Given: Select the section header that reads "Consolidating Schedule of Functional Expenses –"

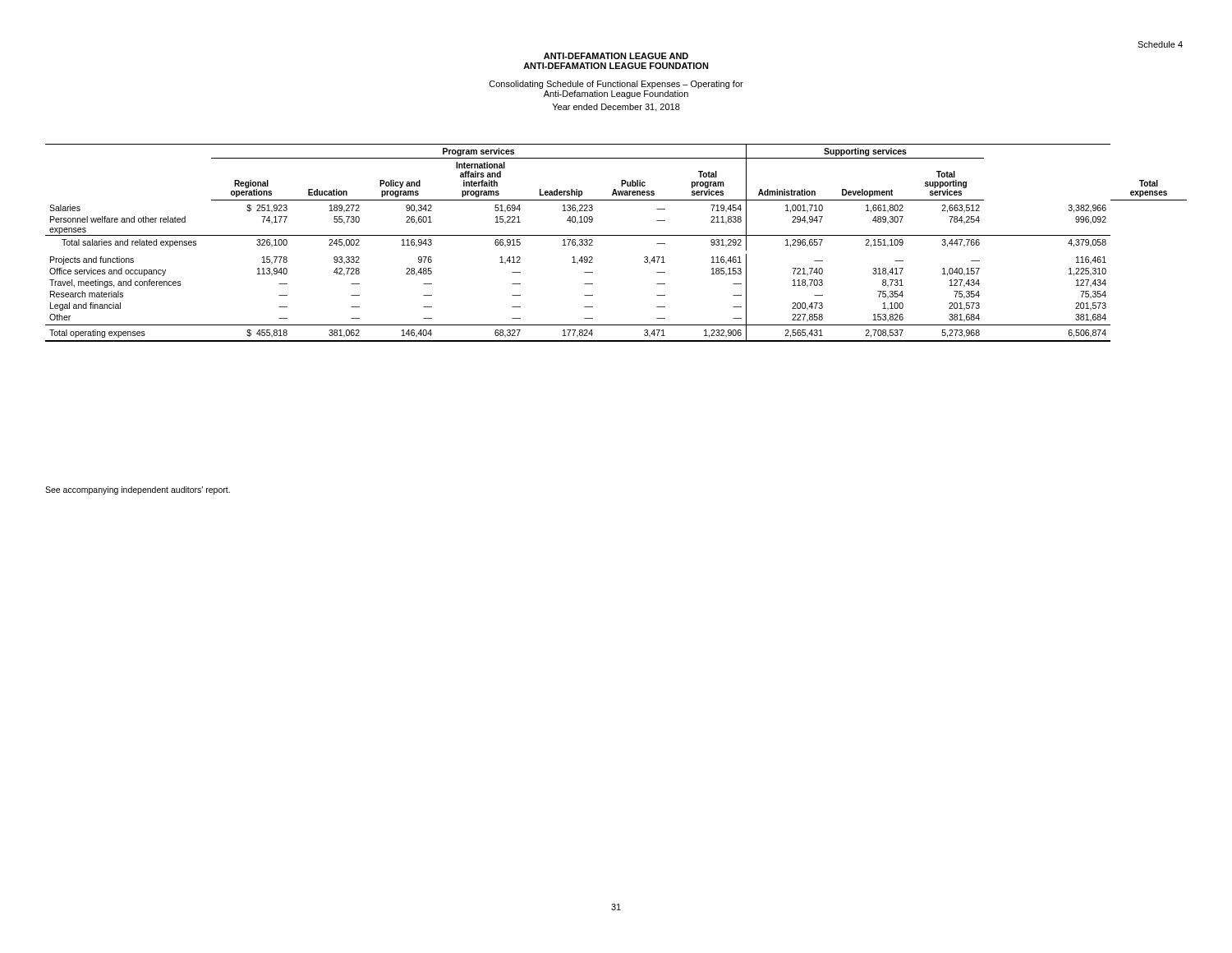Looking at the screenshot, I should pos(616,89).
